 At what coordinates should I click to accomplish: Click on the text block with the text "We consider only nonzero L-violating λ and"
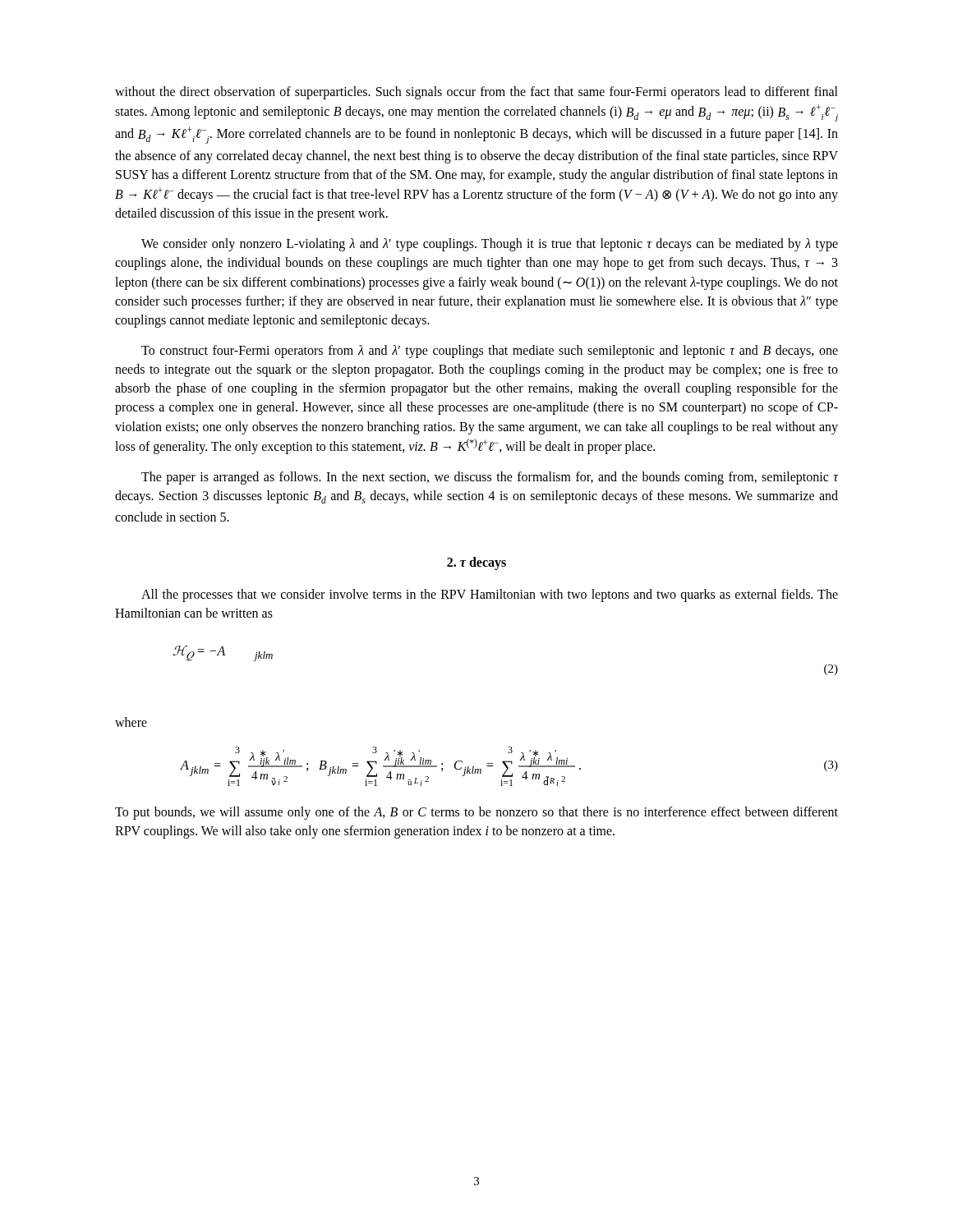476,282
